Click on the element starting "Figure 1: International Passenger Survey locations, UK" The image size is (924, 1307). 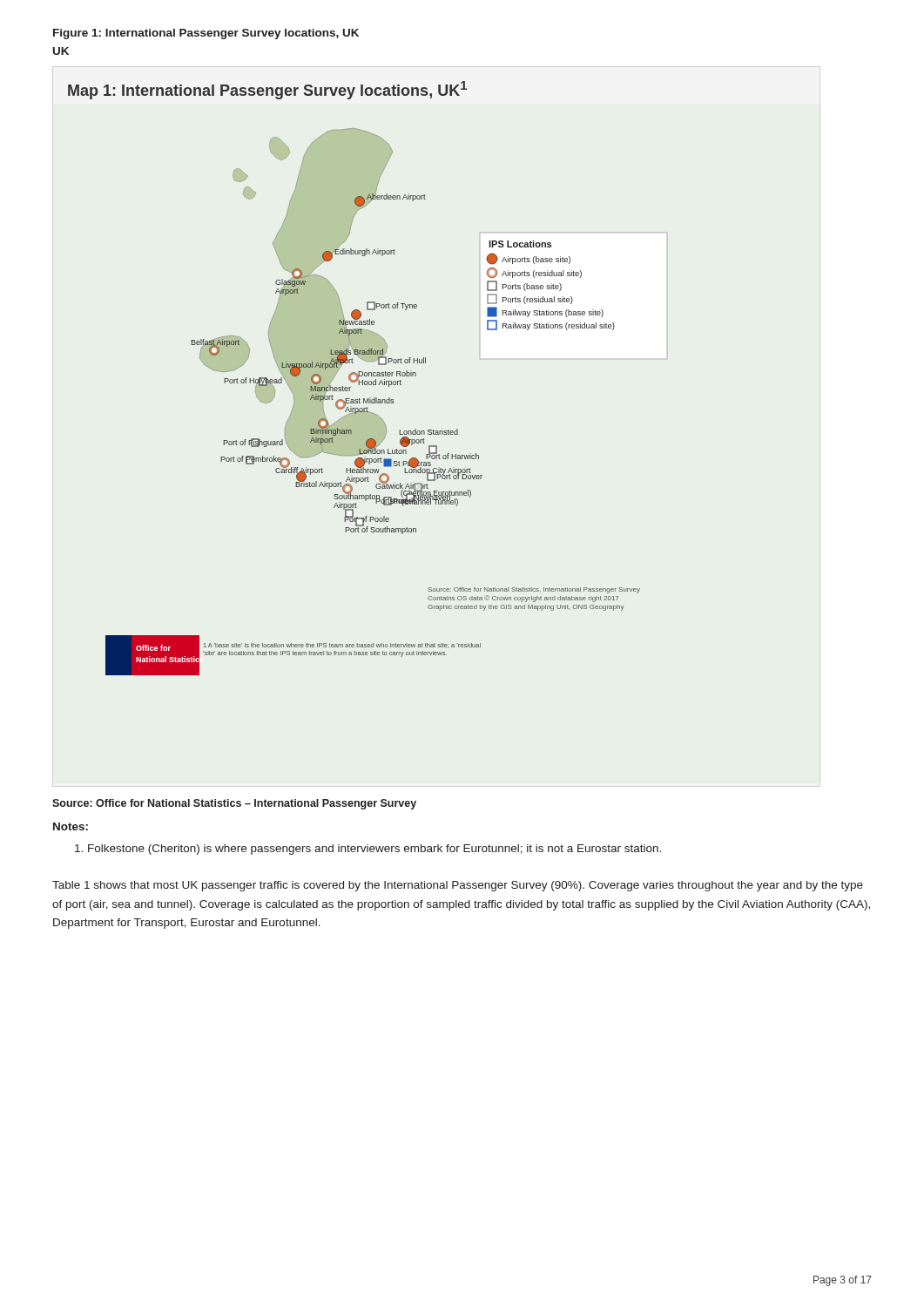(206, 33)
